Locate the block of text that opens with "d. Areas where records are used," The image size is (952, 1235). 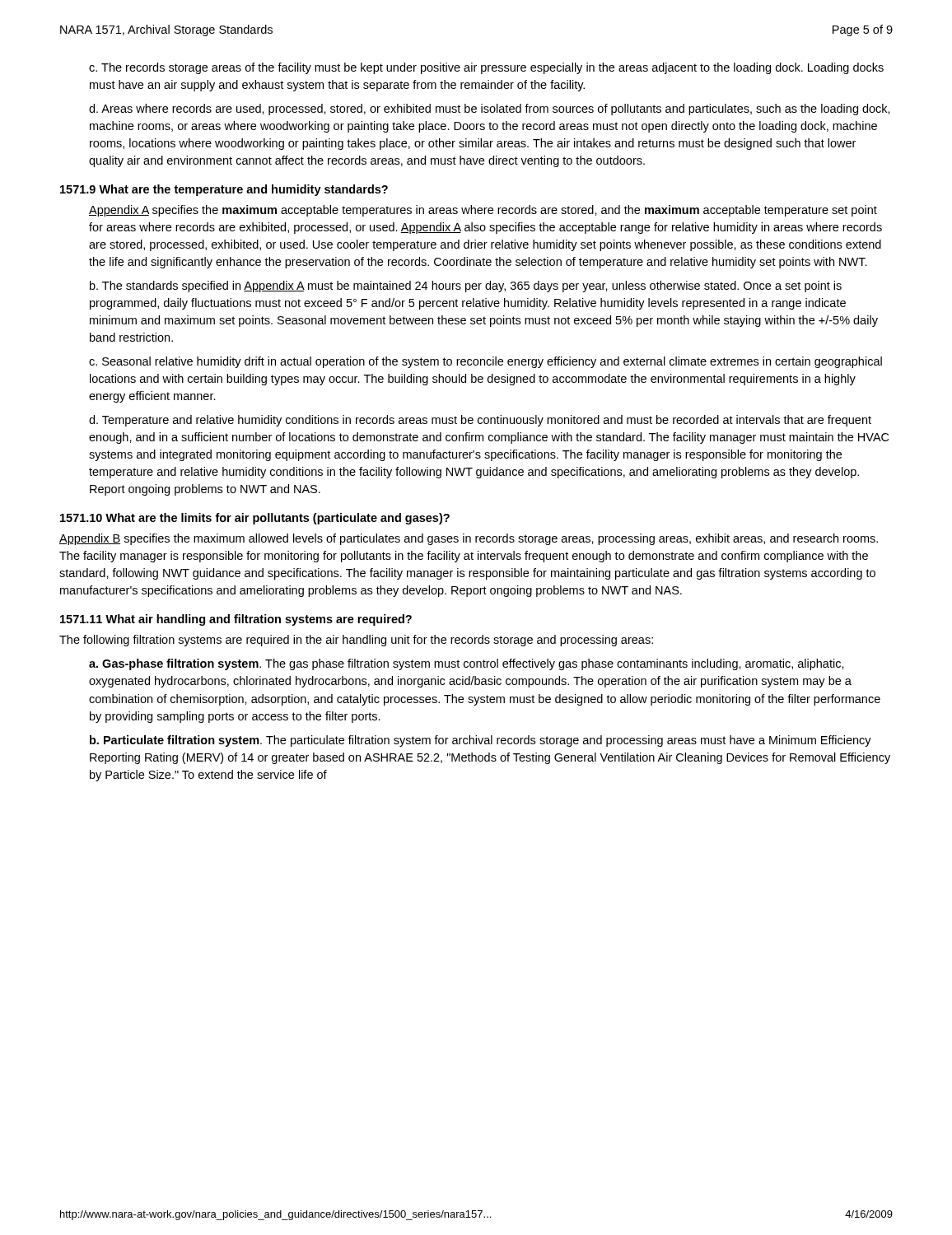(x=491, y=135)
